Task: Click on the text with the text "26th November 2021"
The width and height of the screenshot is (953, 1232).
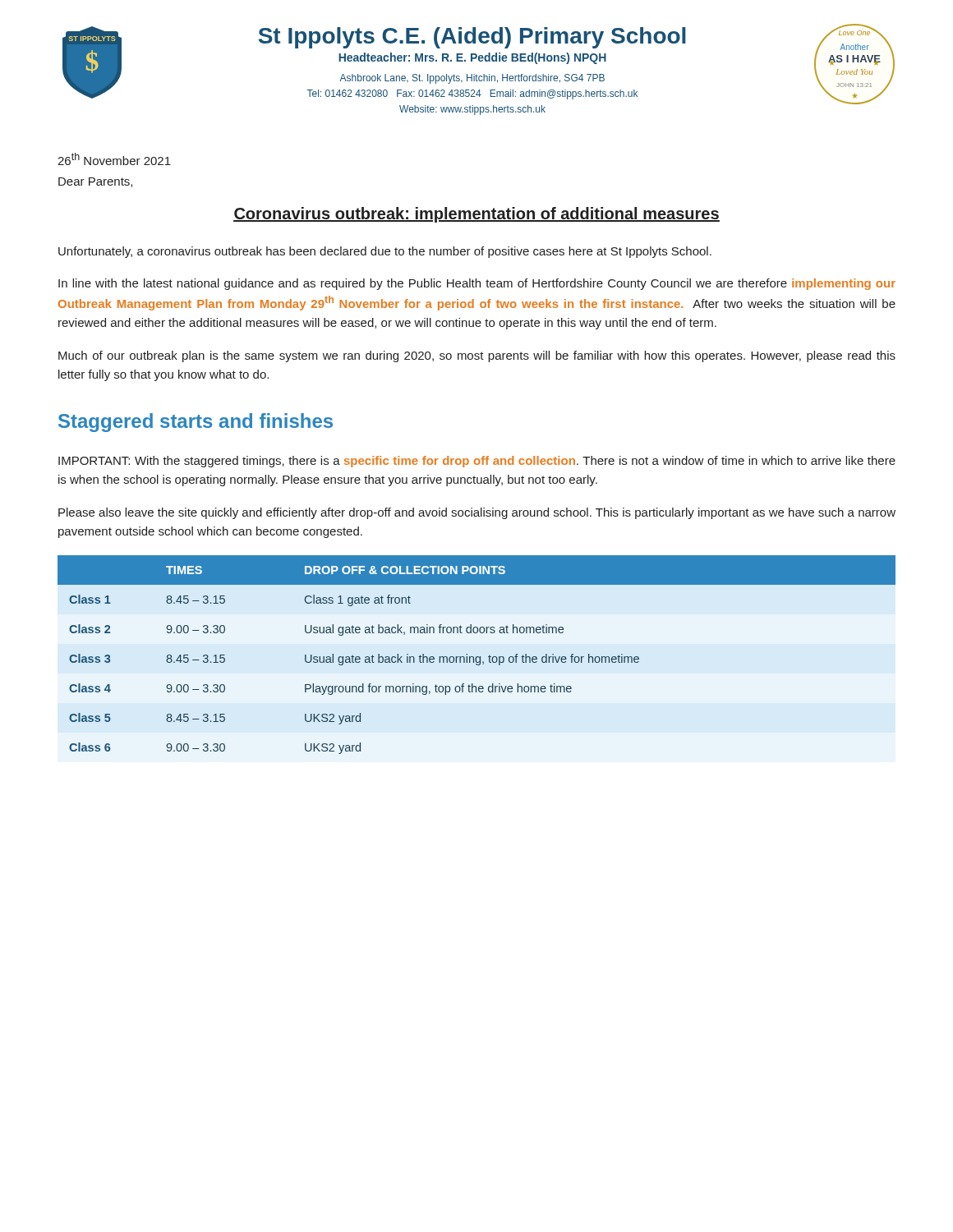Action: (114, 159)
